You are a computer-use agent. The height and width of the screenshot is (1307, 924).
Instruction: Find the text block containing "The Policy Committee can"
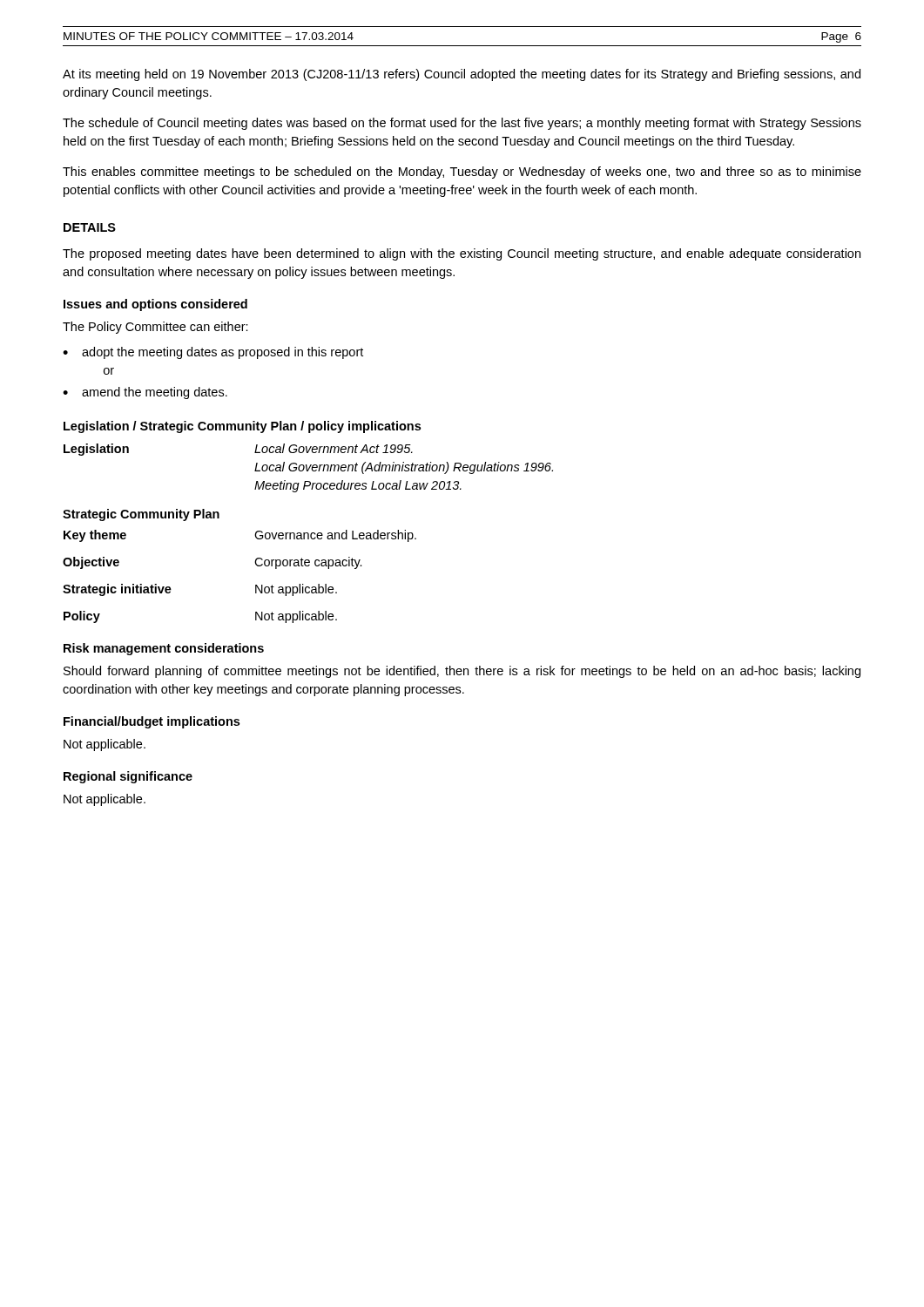tap(155, 328)
